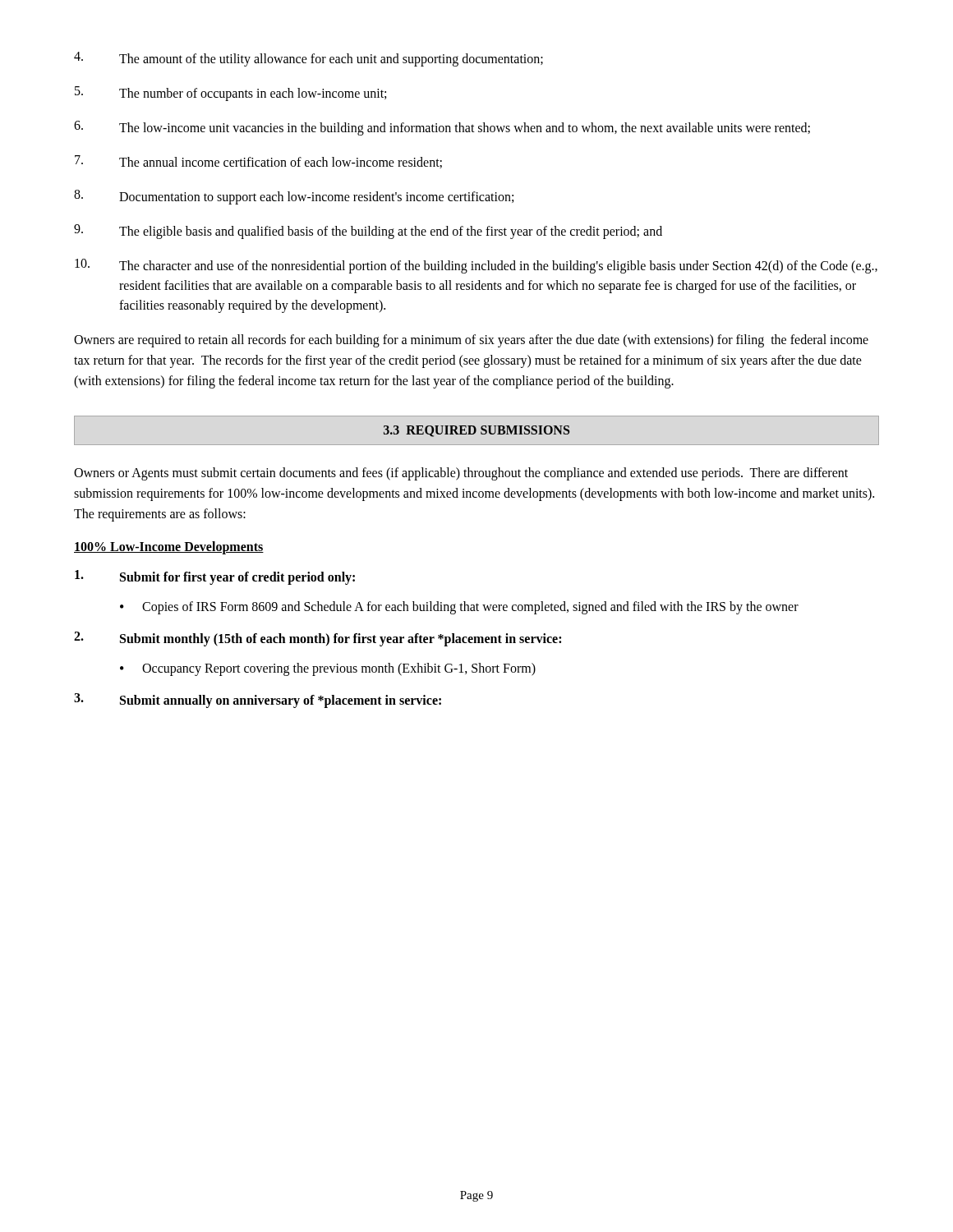Point to "100% Low-Income Developments"
Viewport: 953px width, 1232px height.
pos(168,546)
